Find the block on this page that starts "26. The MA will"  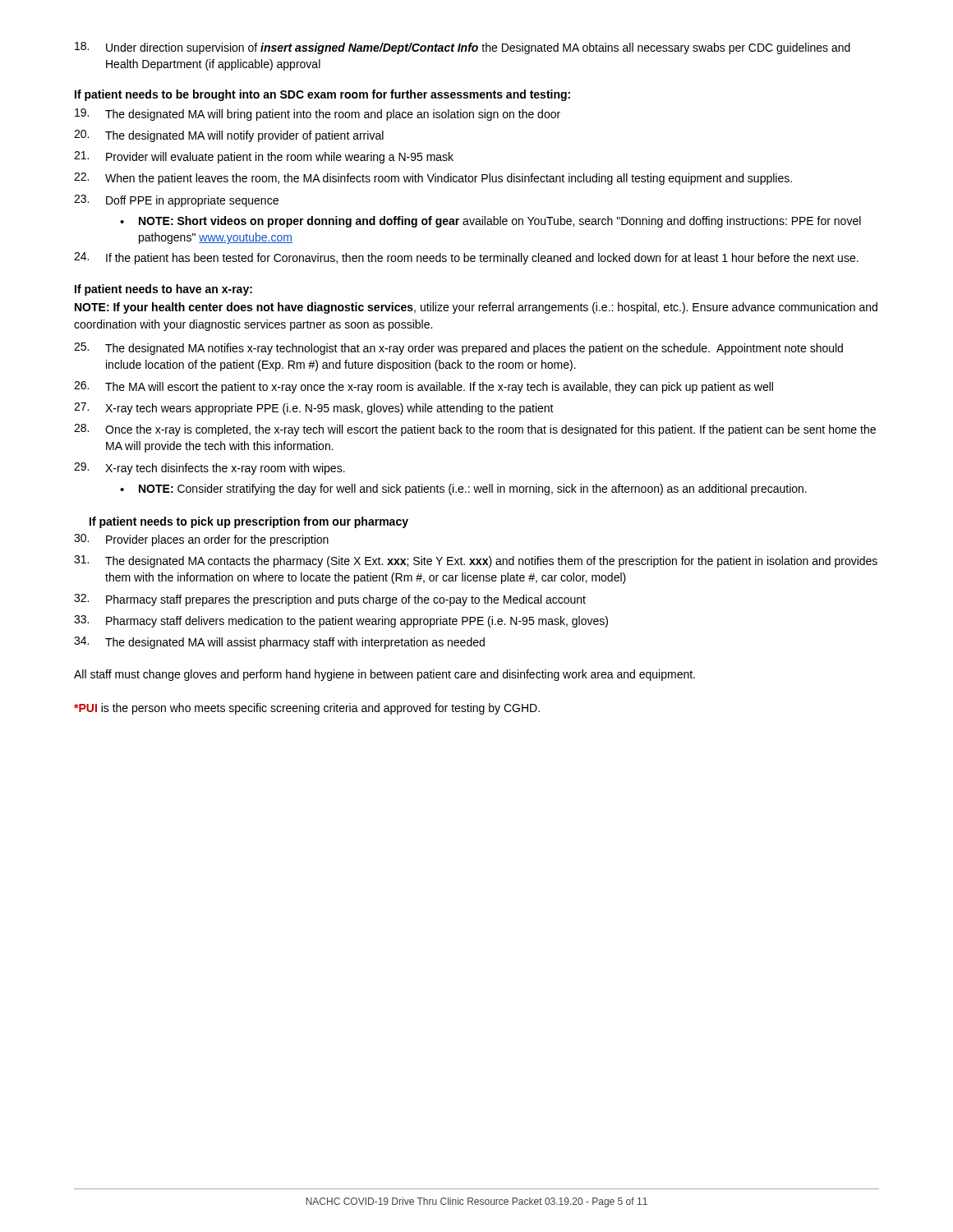[x=476, y=387]
